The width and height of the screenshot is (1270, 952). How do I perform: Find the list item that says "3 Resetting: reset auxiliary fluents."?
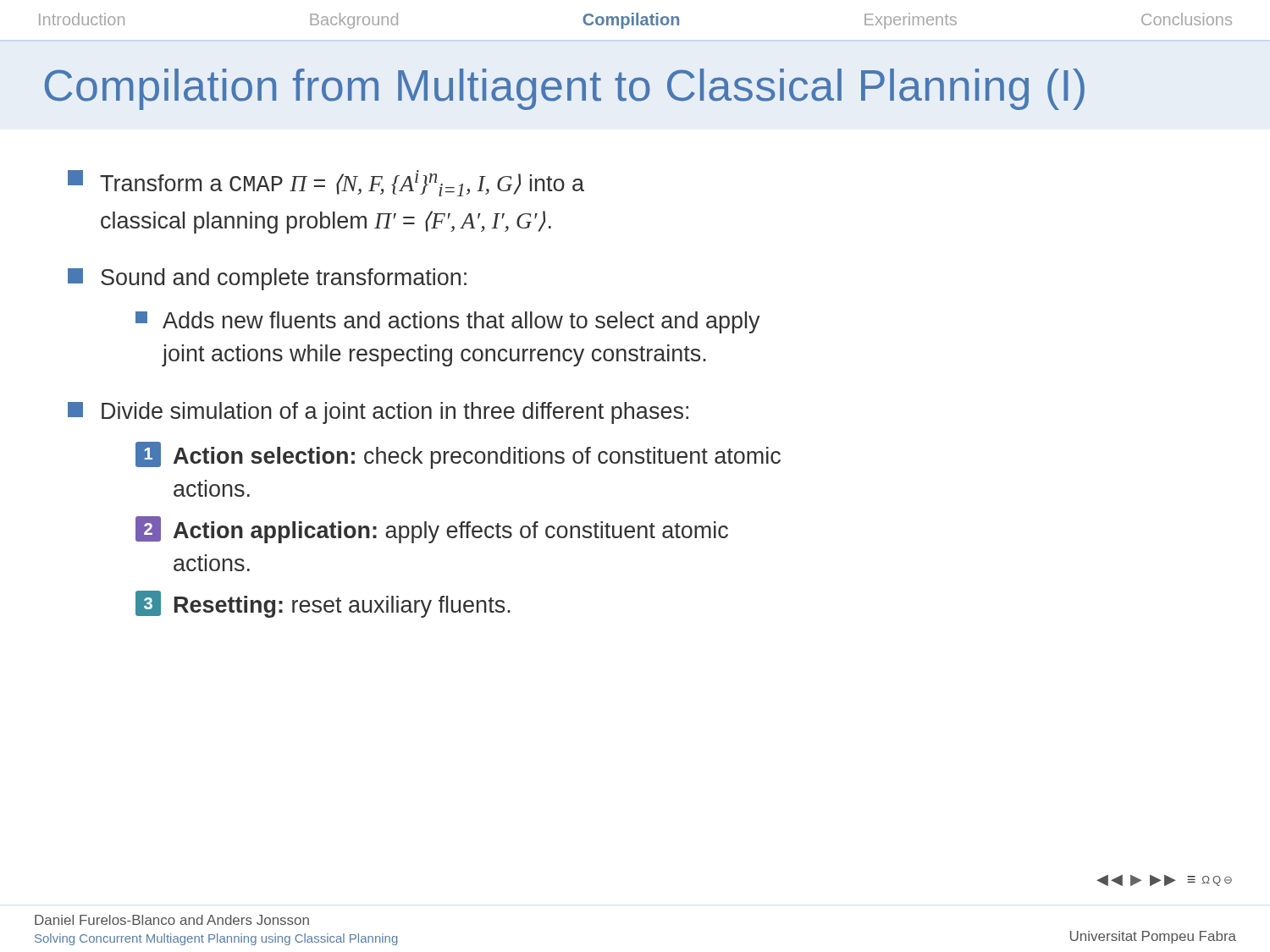(324, 606)
